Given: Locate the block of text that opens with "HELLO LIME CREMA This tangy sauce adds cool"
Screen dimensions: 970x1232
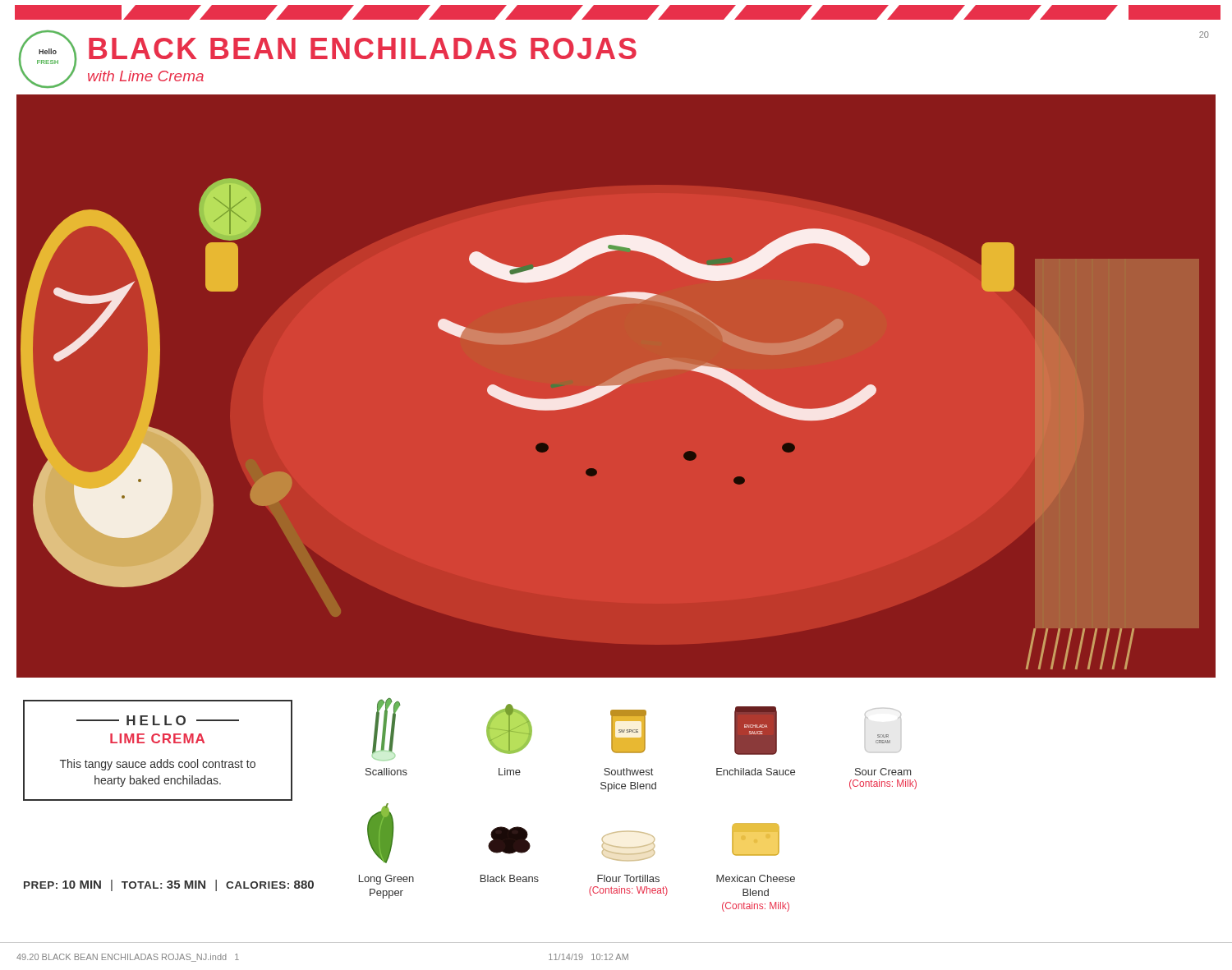Looking at the screenshot, I should point(158,751).
